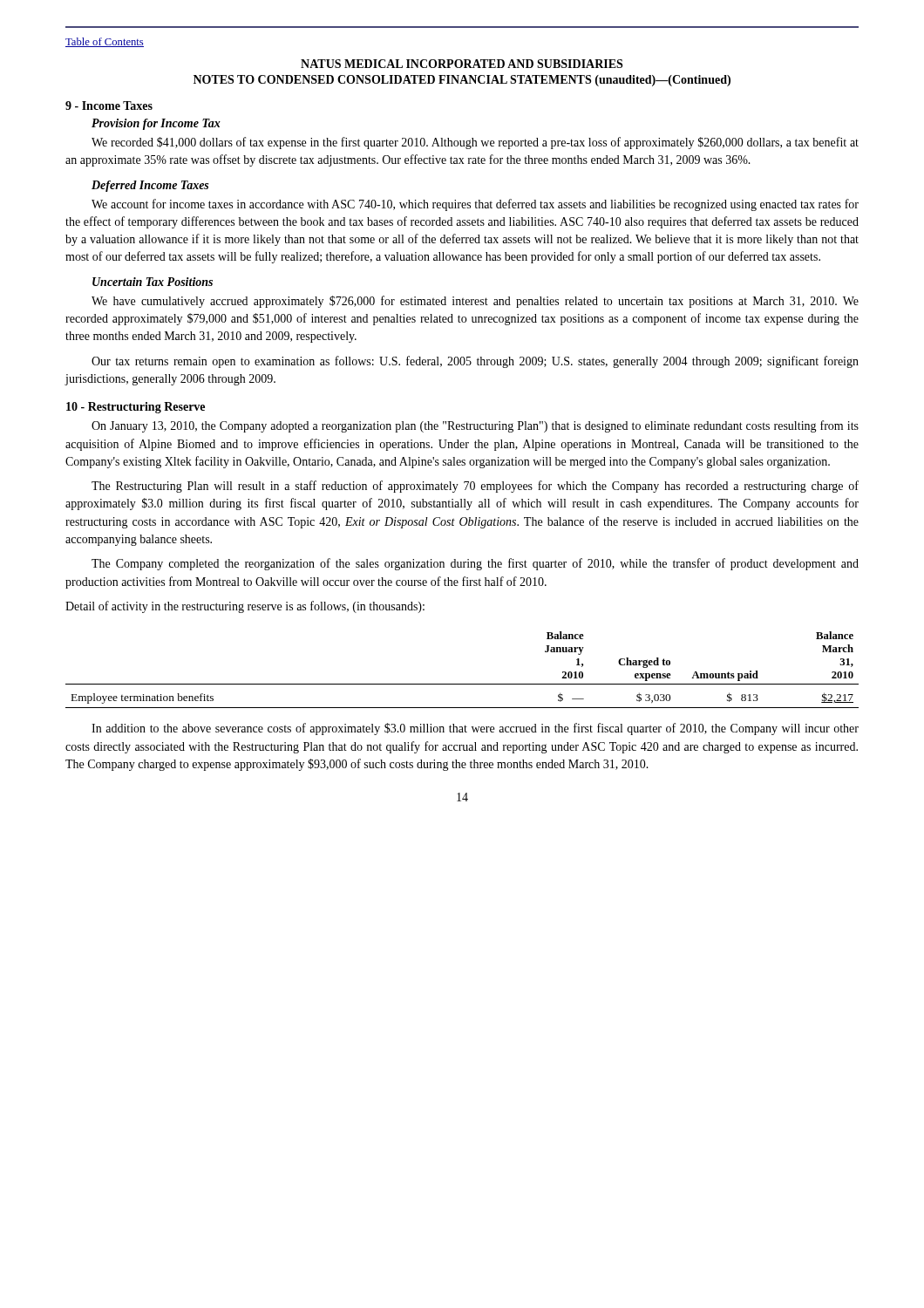Select the text starting "The Restructuring Plan will result"
Screen dimensions: 1308x924
pos(462,513)
